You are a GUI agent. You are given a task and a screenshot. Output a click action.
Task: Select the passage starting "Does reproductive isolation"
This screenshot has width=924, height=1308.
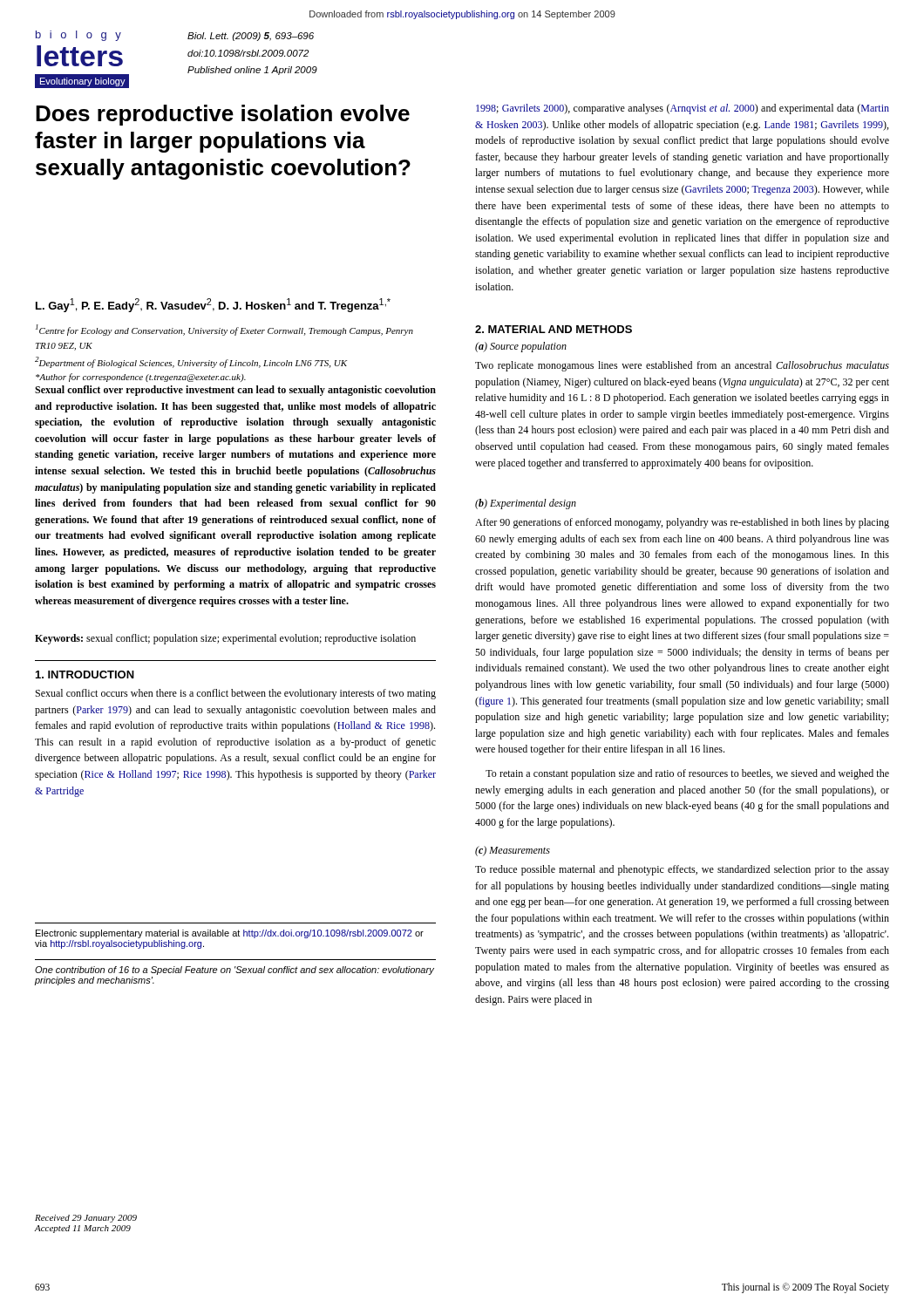point(223,141)
